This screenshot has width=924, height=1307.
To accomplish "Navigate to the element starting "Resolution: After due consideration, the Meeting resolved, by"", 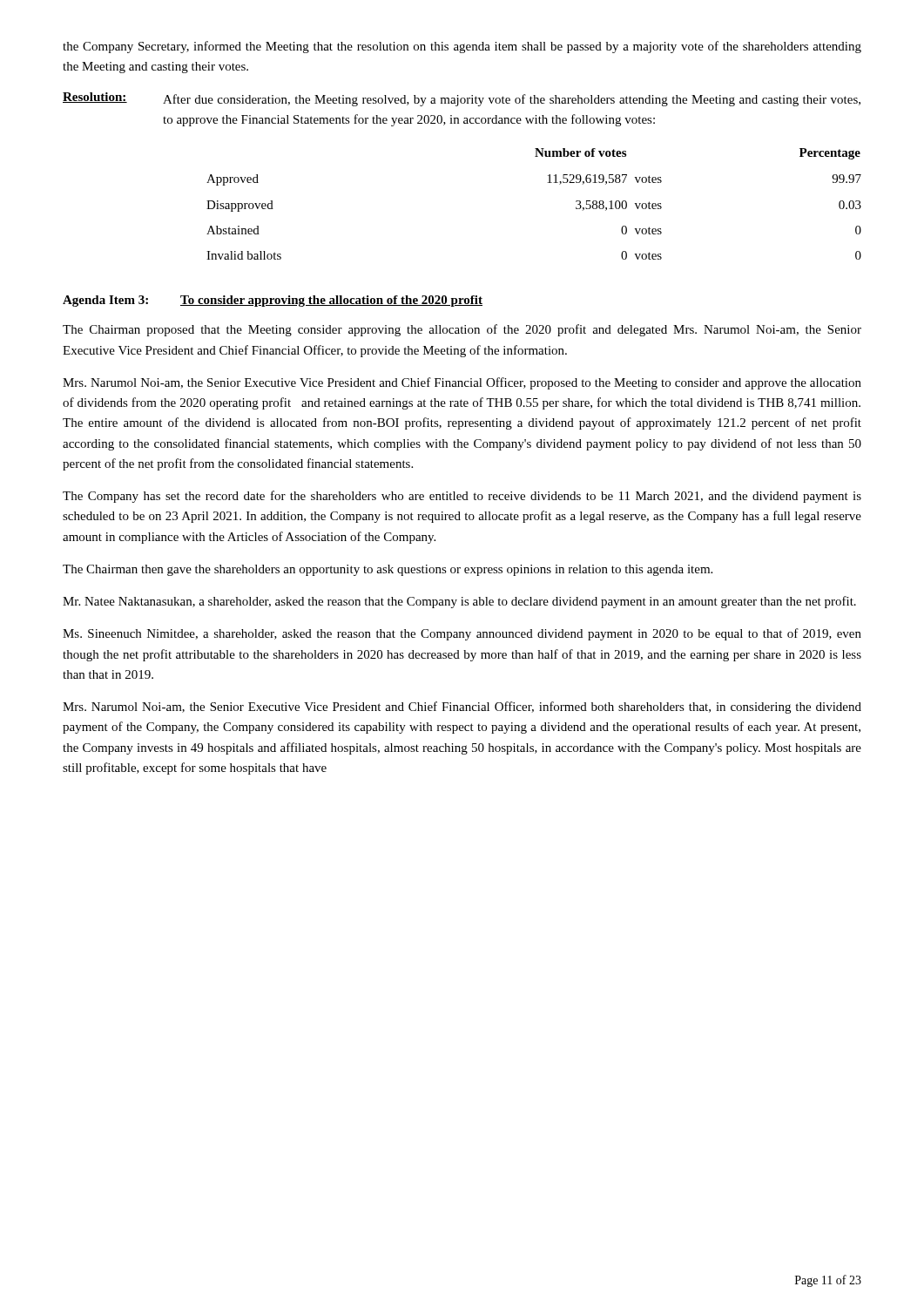I will tap(462, 99).
